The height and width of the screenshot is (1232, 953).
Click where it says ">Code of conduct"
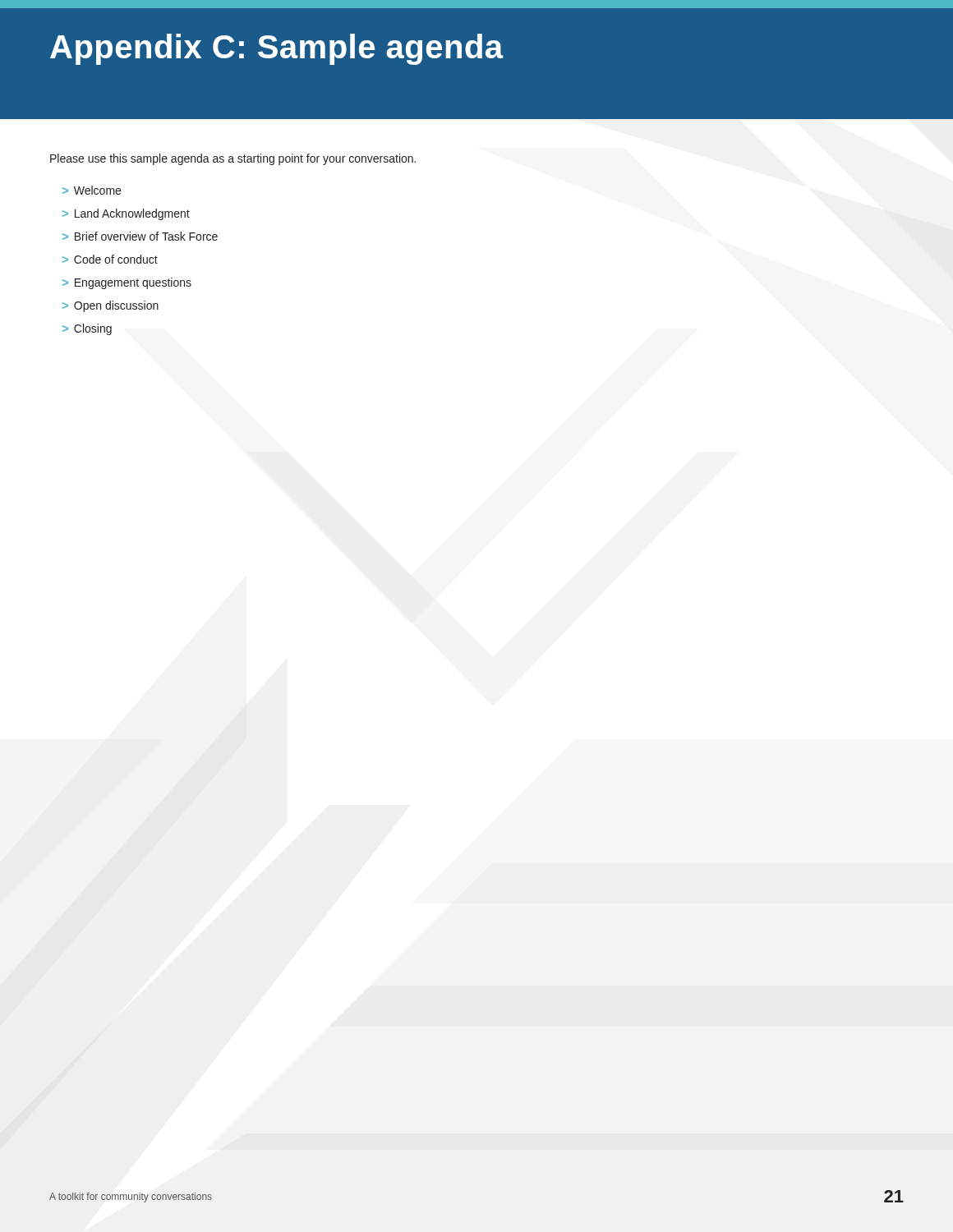click(110, 260)
